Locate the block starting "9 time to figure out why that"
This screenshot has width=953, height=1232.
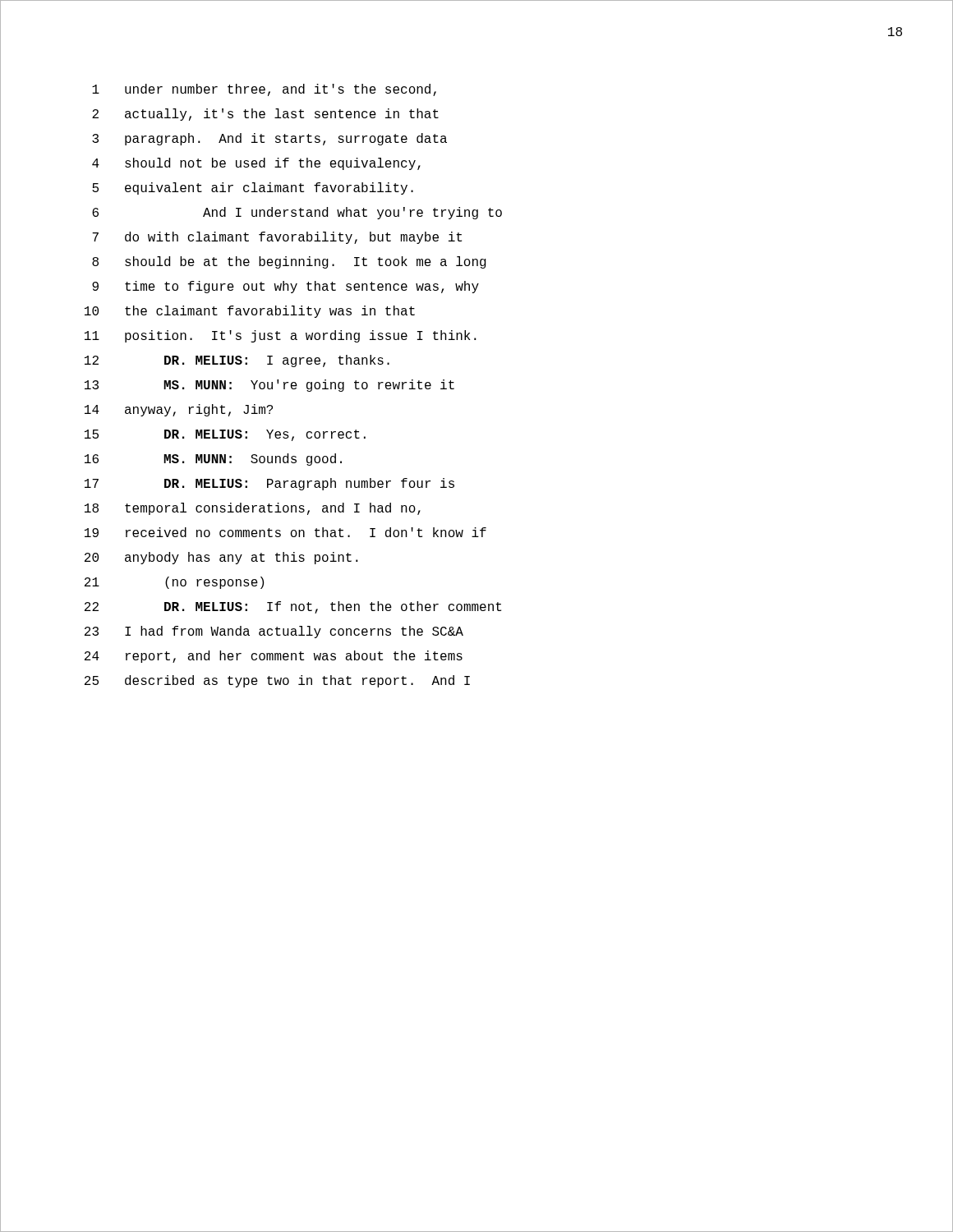tap(265, 287)
